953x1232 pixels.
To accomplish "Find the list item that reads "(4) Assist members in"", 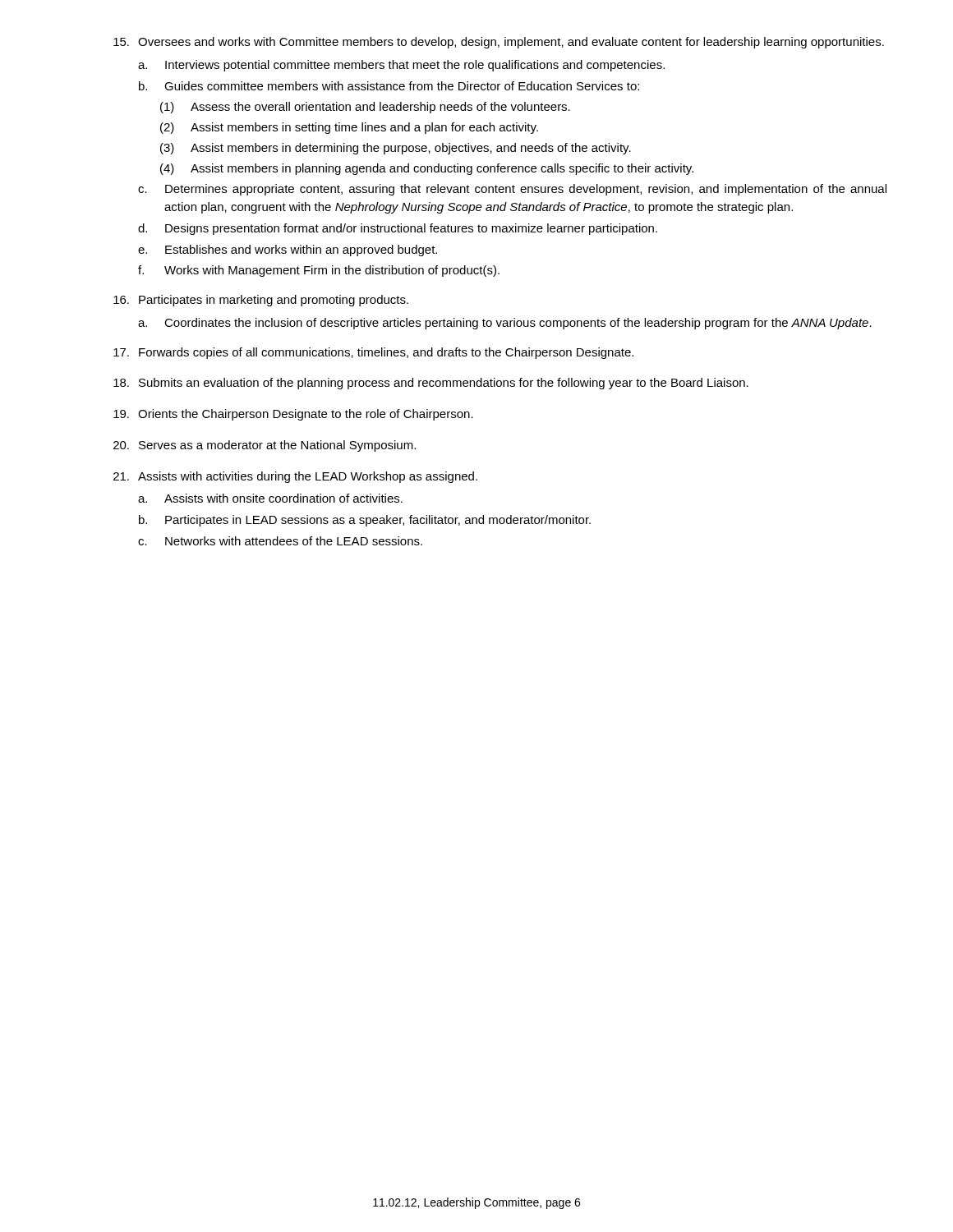I will pos(523,168).
